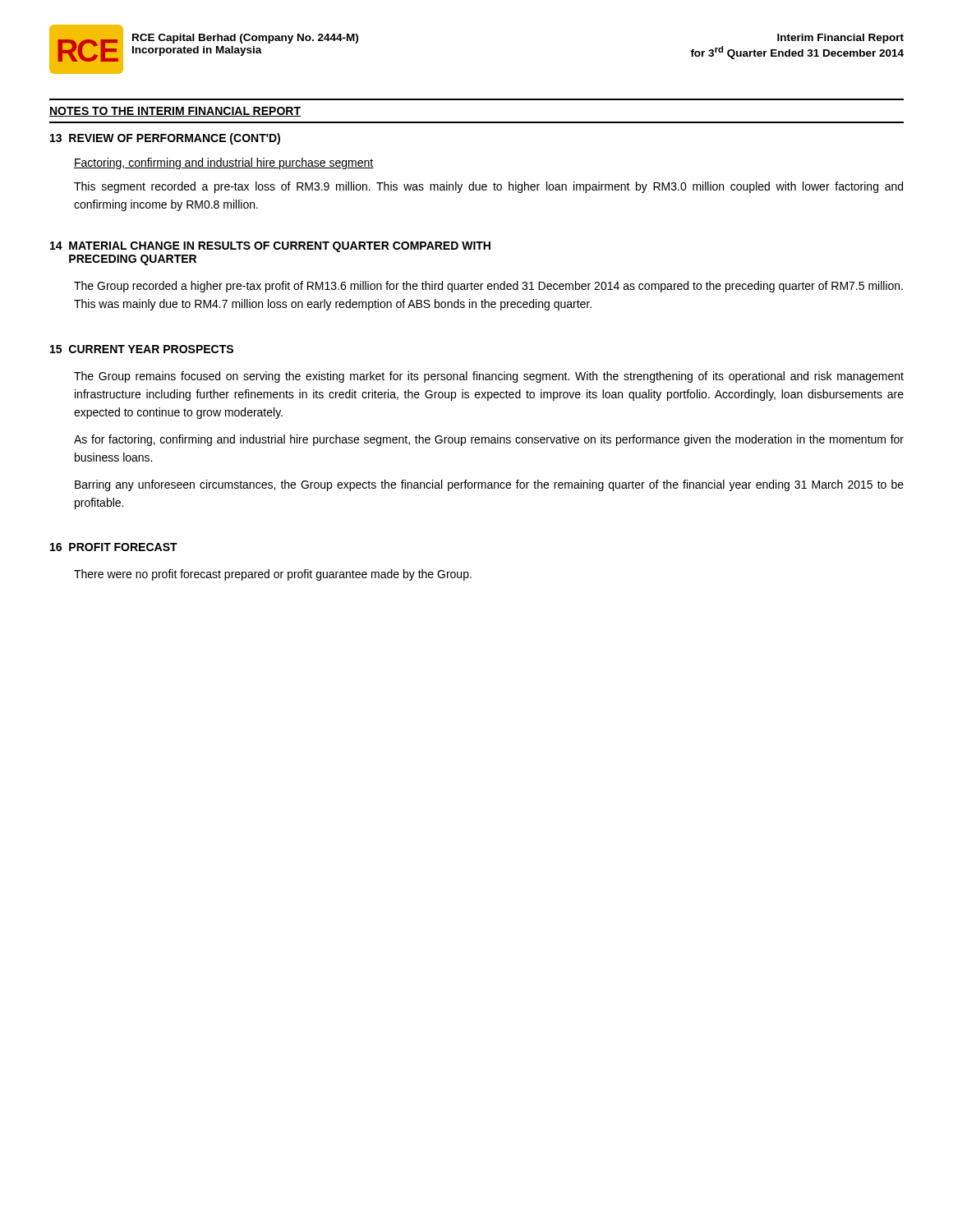Locate the passage starting "There were no profit forecast prepared or profit"

coord(273,574)
